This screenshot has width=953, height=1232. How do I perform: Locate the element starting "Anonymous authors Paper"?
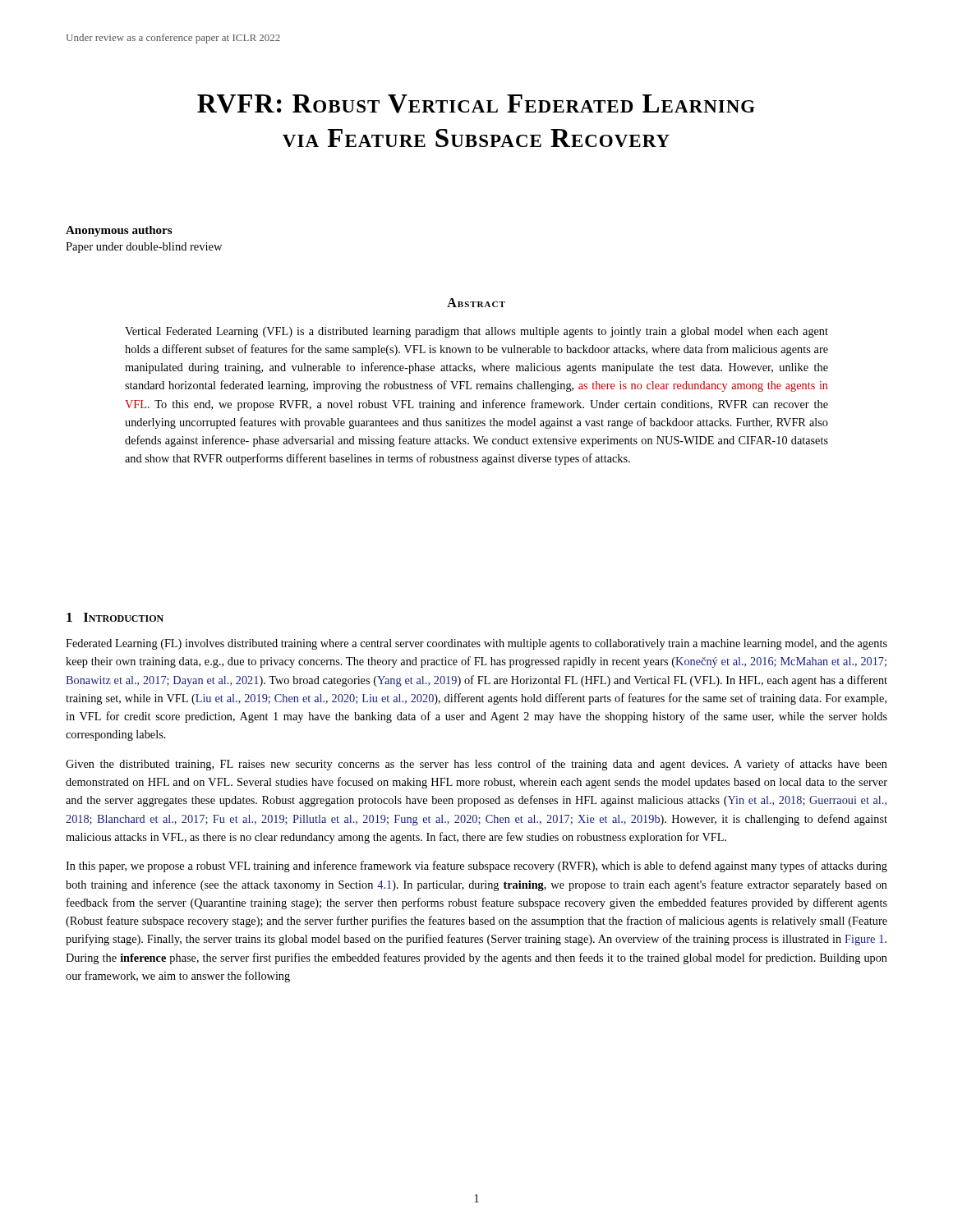tap(144, 239)
